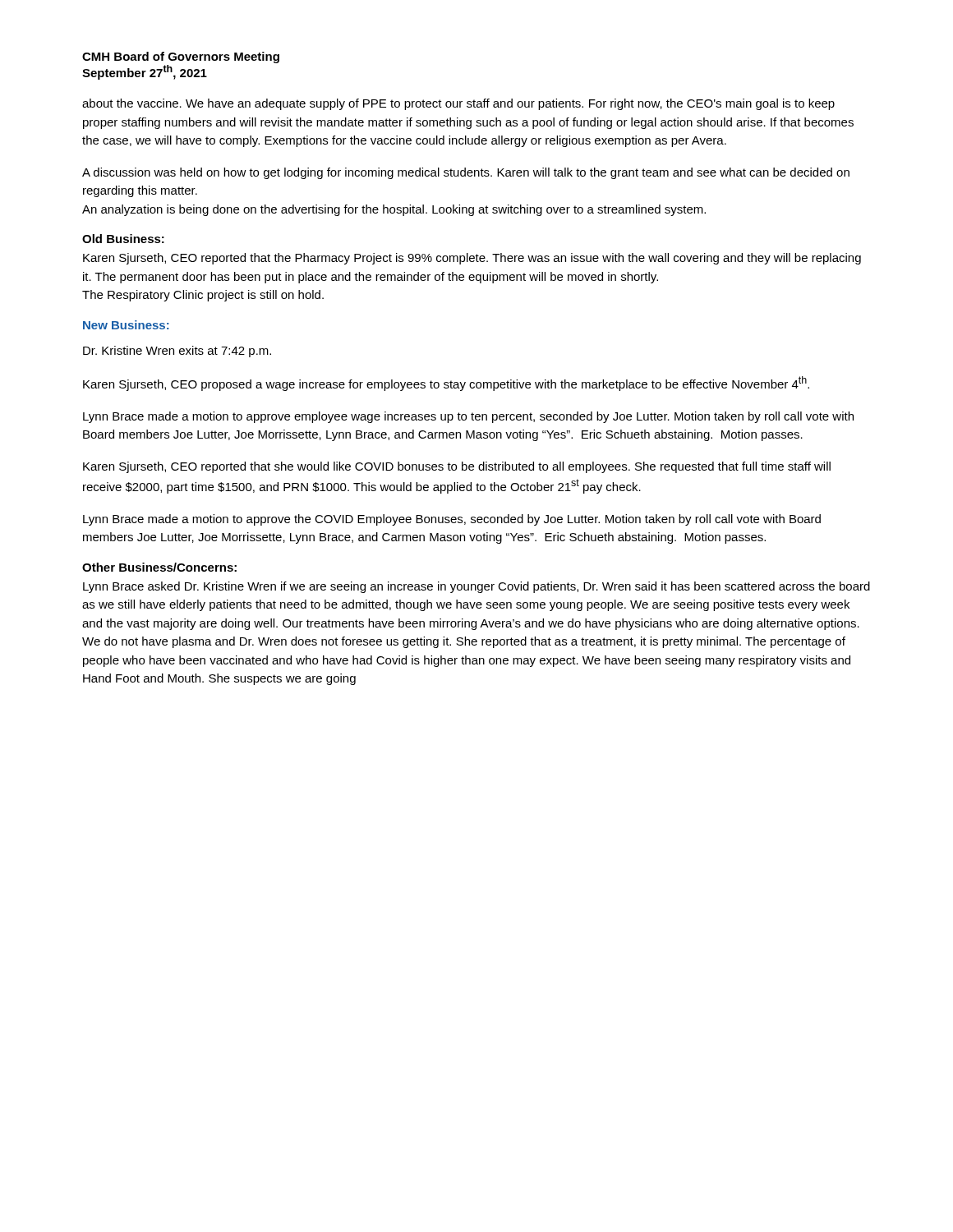The width and height of the screenshot is (953, 1232).
Task: Navigate to the passage starting "New Business:"
Action: click(x=126, y=324)
